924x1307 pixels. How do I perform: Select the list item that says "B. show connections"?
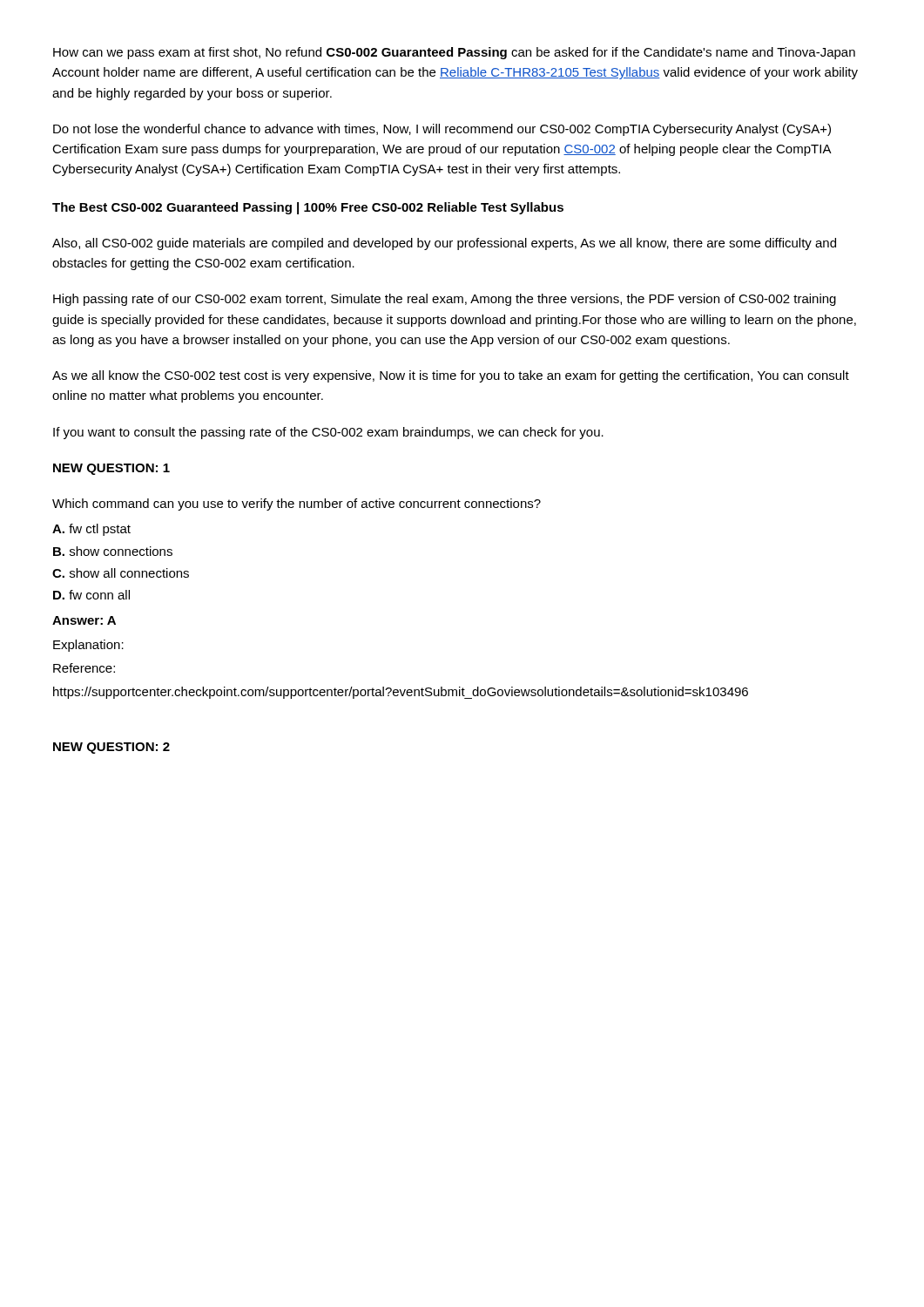coord(113,551)
